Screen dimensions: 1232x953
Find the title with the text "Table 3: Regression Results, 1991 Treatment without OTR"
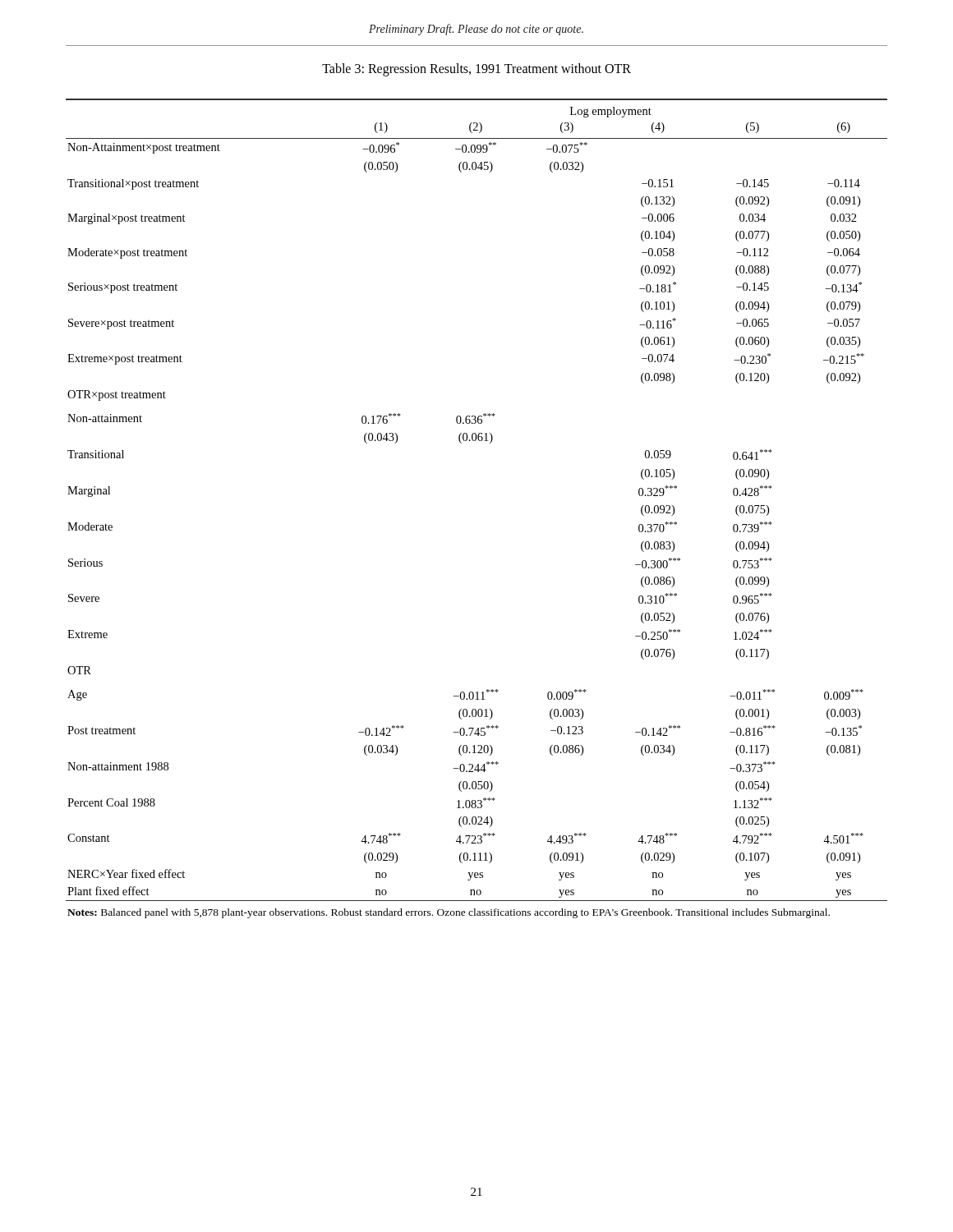click(476, 69)
